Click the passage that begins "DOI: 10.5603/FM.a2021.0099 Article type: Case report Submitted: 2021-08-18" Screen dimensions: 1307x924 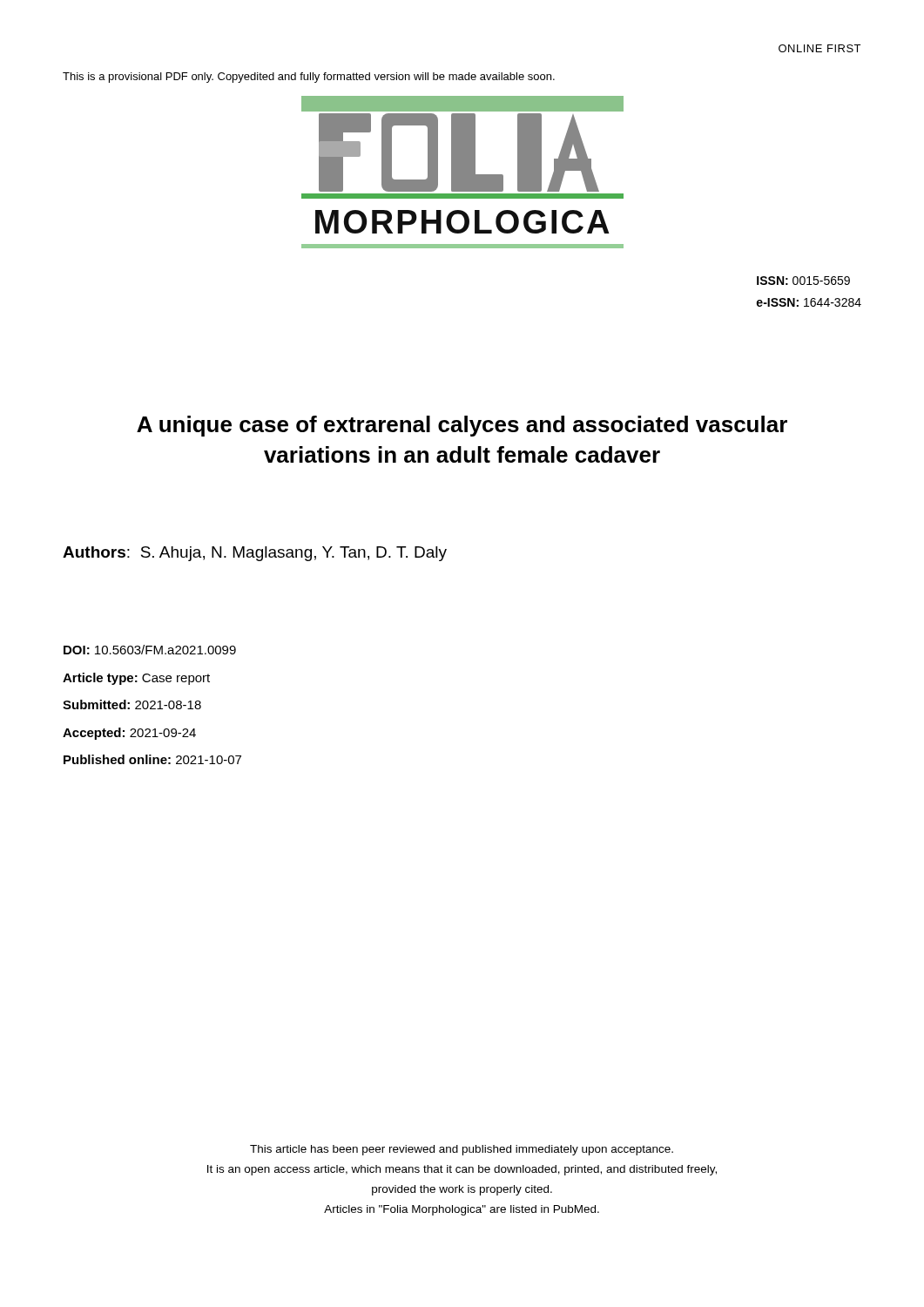152,704
